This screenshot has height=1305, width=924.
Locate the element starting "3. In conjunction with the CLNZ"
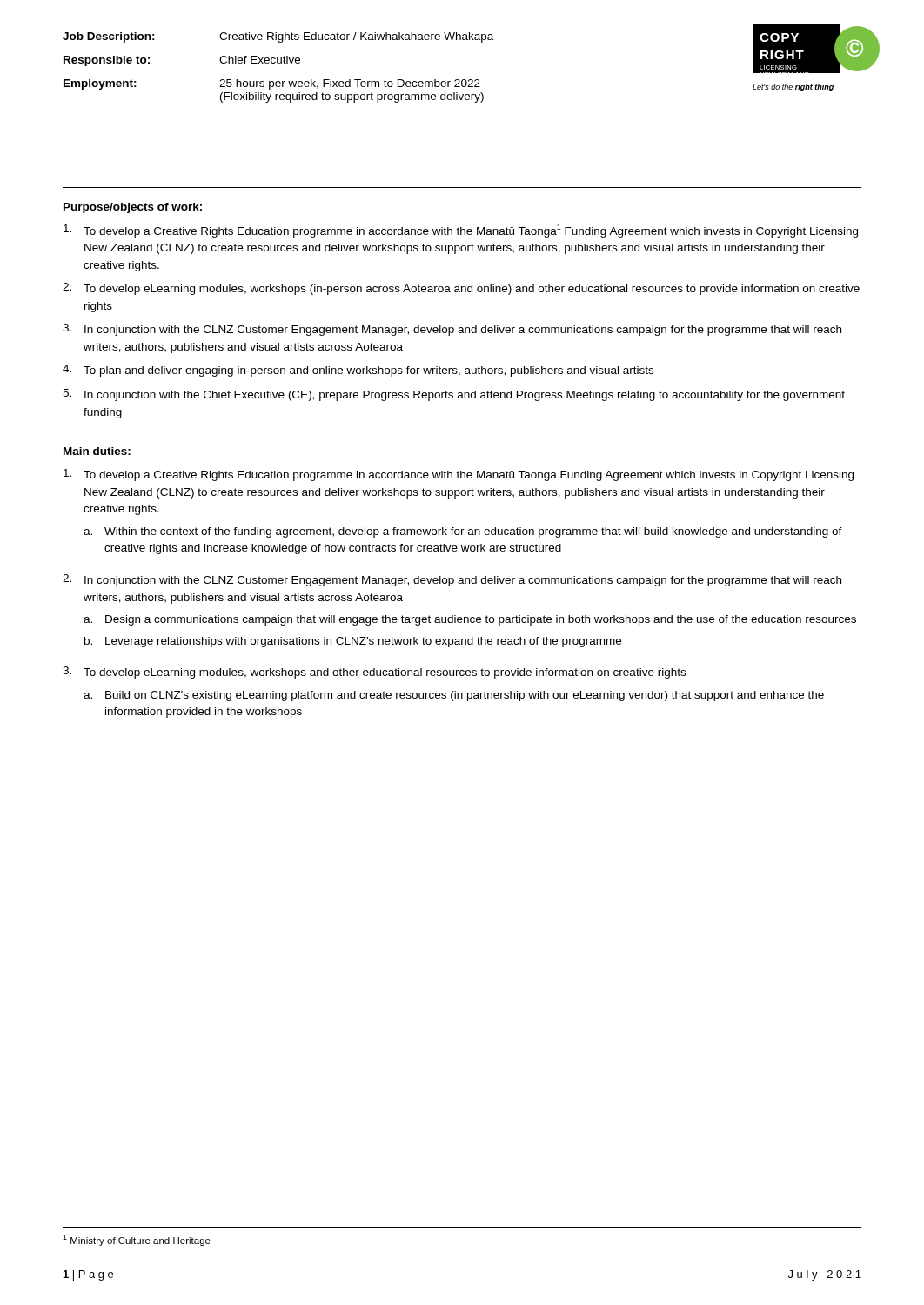pos(462,338)
